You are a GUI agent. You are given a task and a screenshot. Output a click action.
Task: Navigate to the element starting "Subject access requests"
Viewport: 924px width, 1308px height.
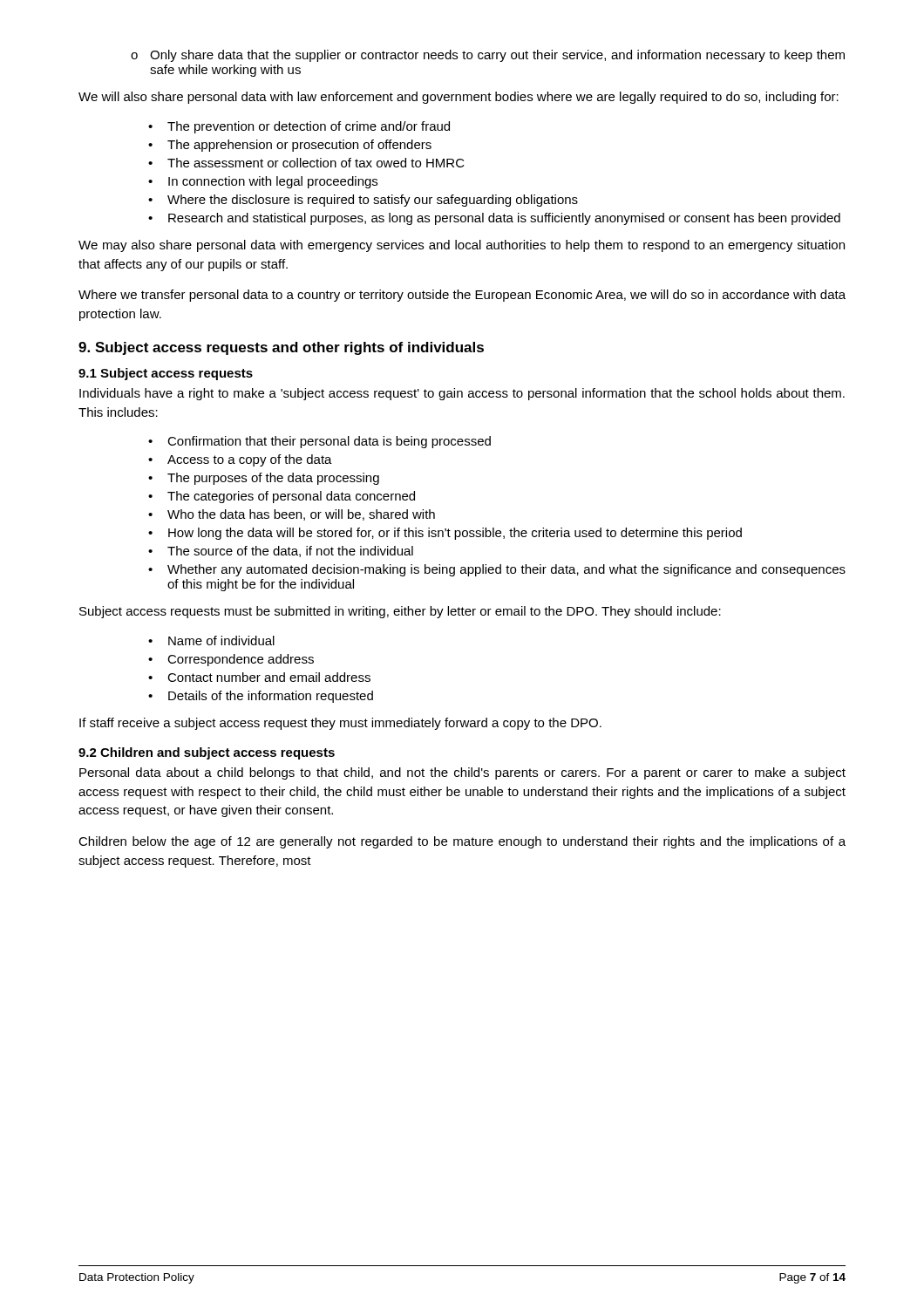coord(462,611)
